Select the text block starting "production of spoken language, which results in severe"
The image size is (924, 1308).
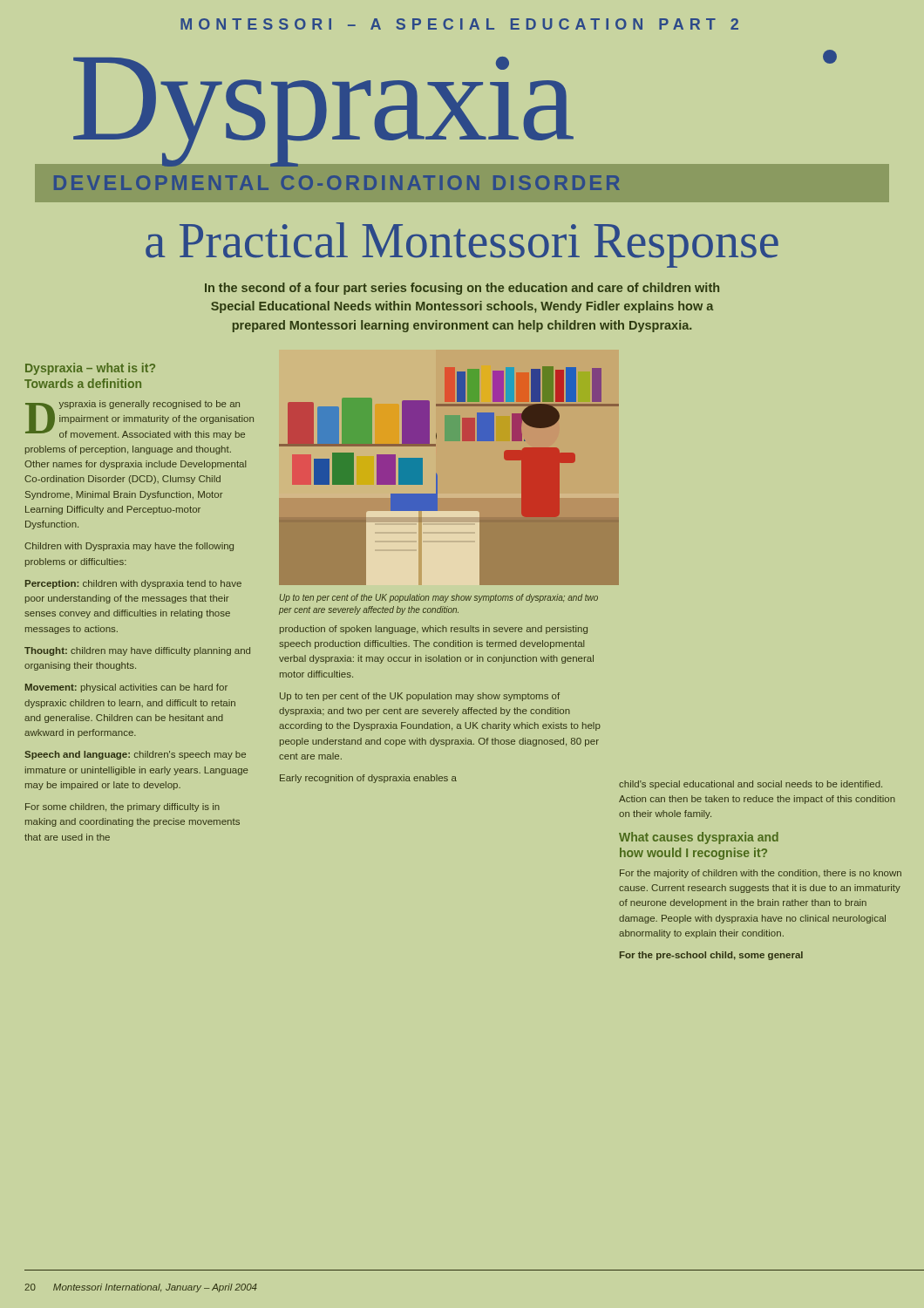tap(437, 651)
